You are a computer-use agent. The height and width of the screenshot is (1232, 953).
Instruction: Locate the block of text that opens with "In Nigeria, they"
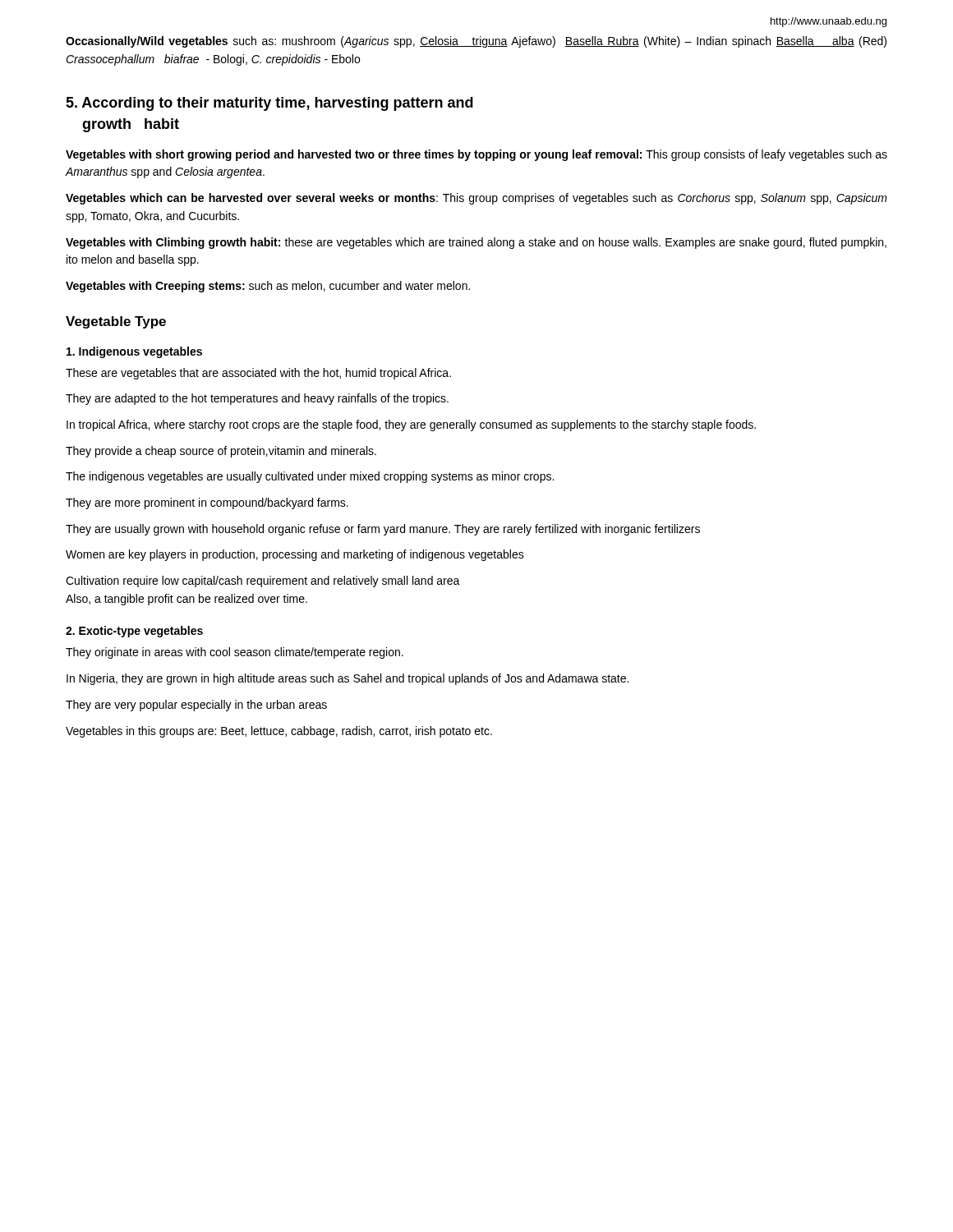tap(348, 679)
